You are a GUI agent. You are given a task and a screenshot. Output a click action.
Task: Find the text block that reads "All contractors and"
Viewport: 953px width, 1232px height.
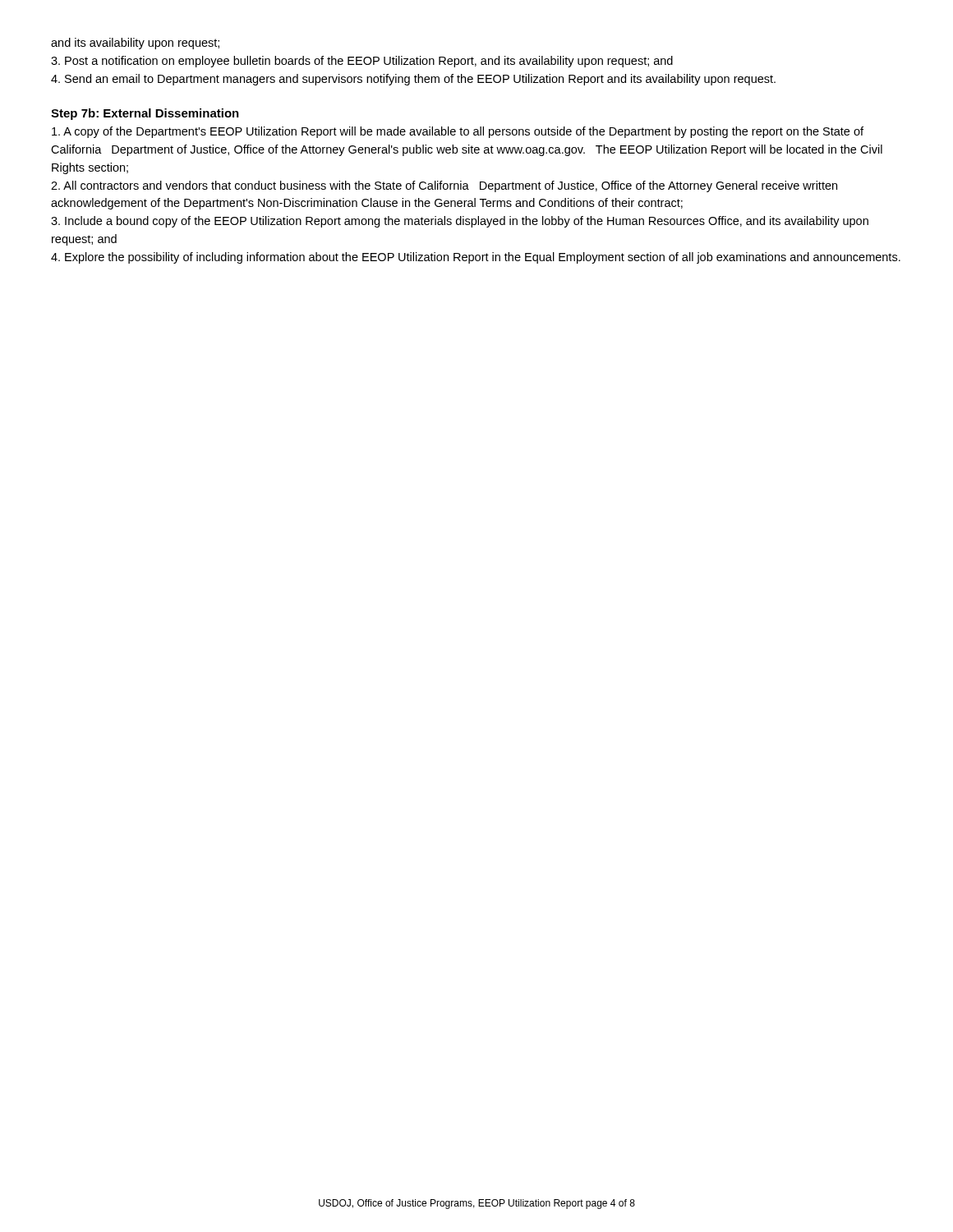[x=444, y=194]
